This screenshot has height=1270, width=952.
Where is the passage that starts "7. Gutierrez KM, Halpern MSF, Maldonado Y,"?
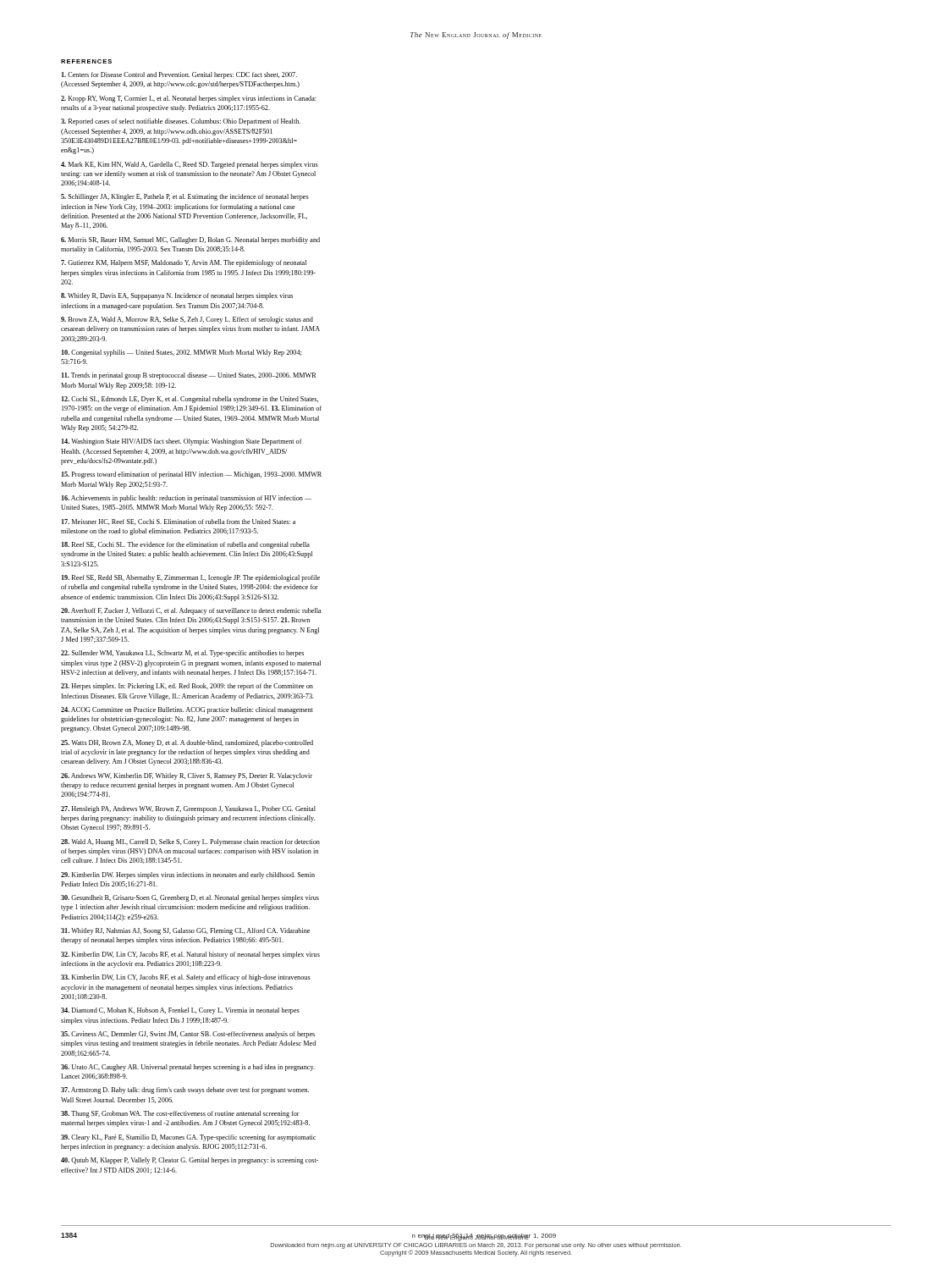188,273
